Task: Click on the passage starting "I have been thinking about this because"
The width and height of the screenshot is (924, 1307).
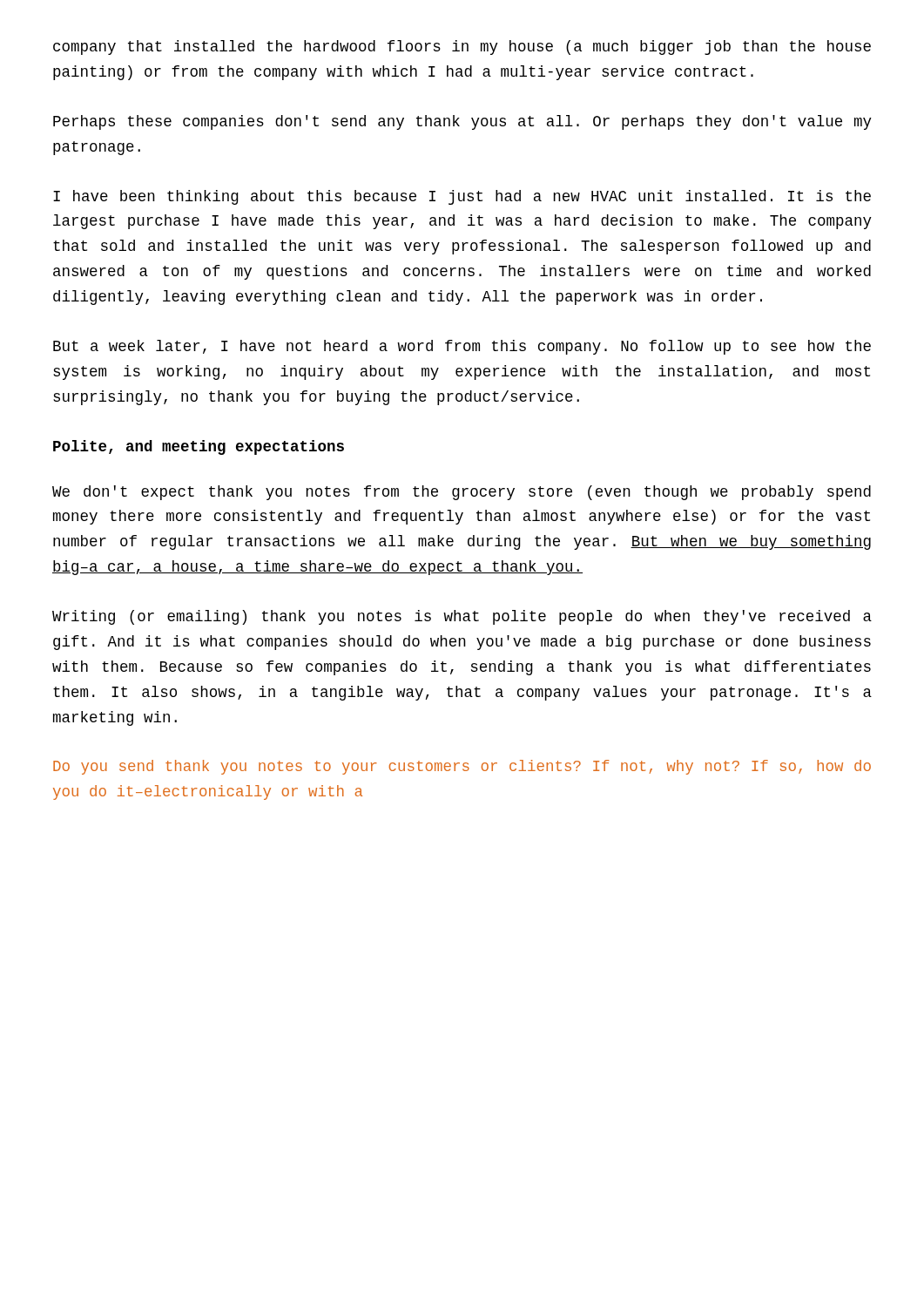Action: point(462,247)
